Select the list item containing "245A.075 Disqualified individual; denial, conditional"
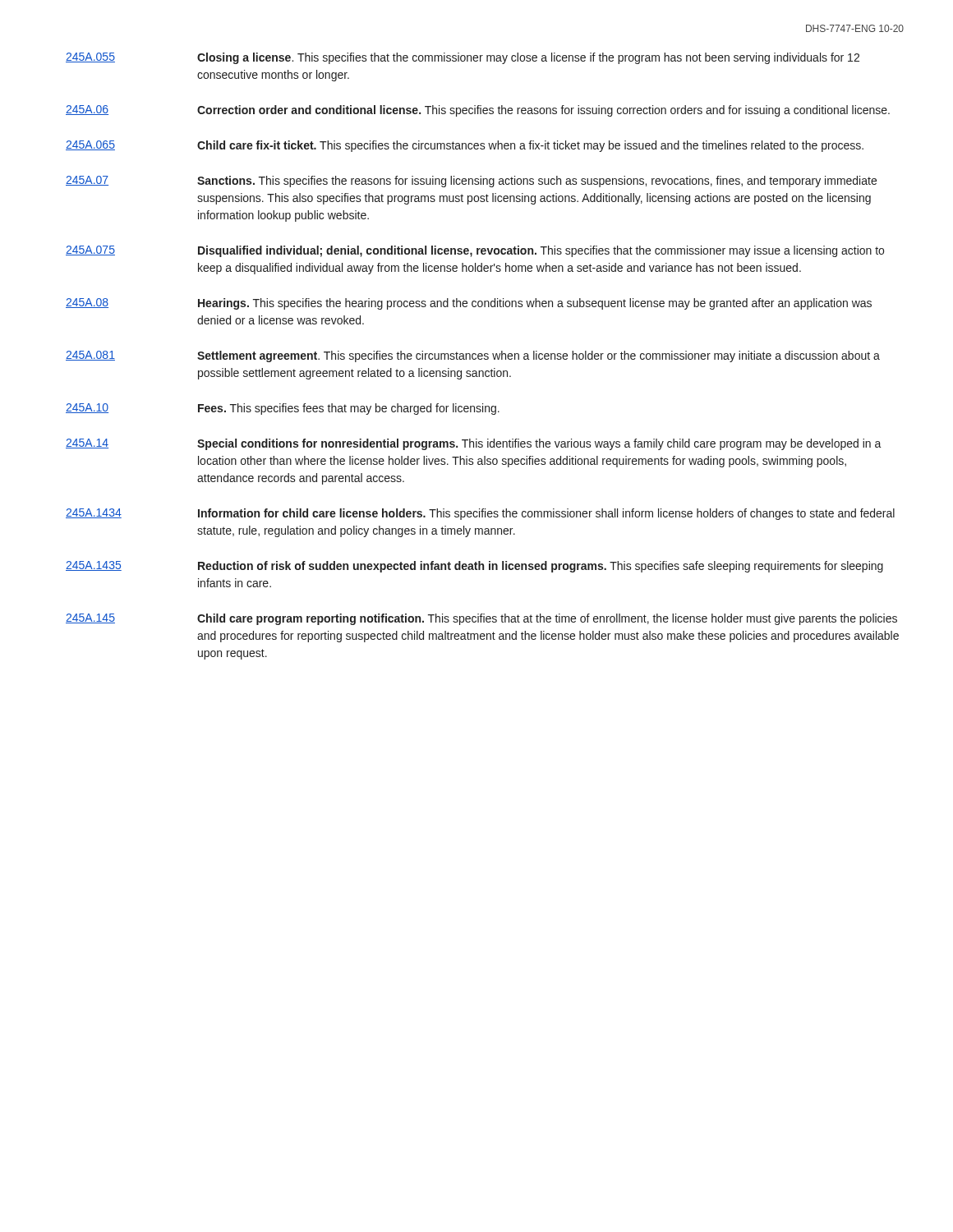 (485, 260)
